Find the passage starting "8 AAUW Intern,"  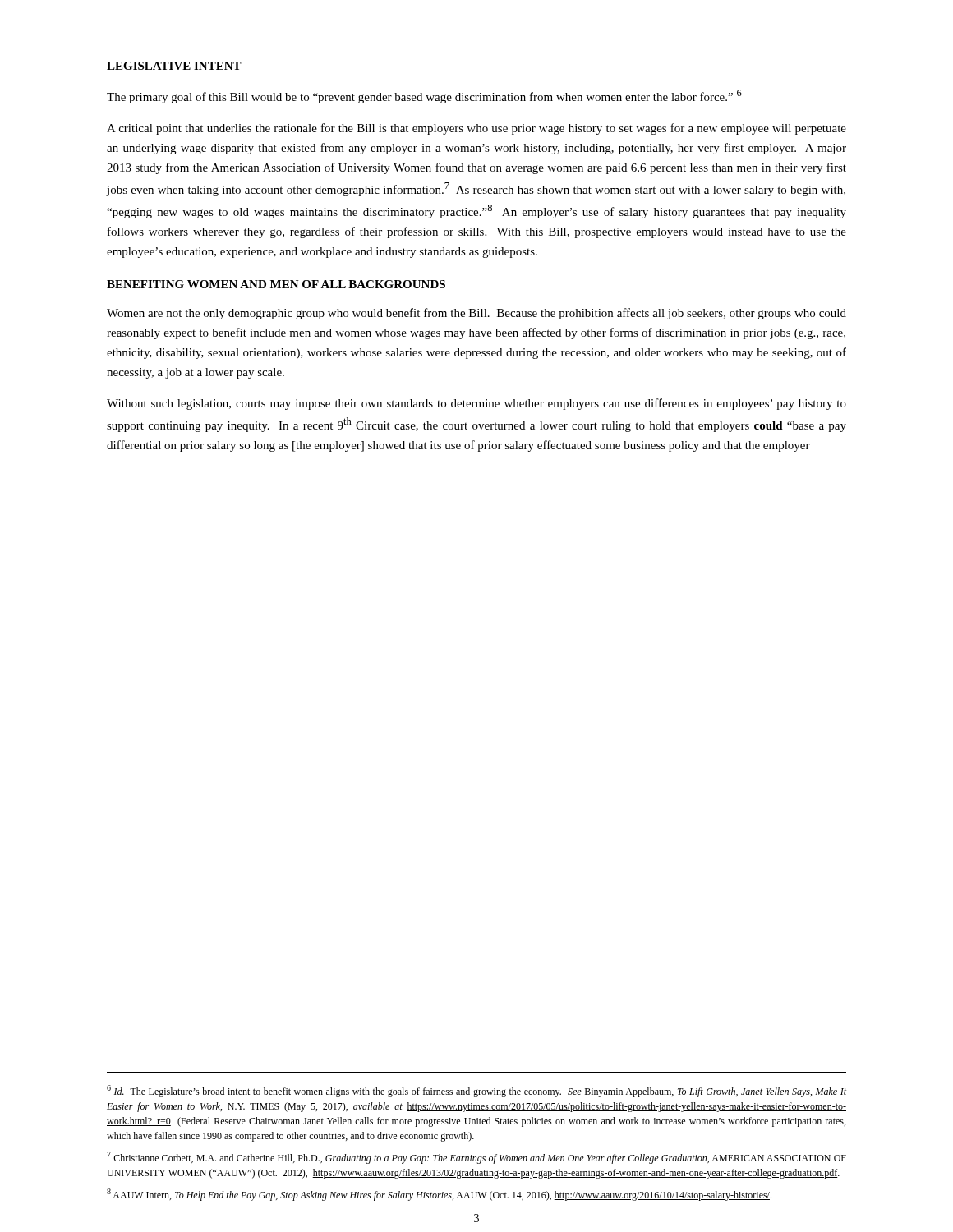pos(440,1194)
